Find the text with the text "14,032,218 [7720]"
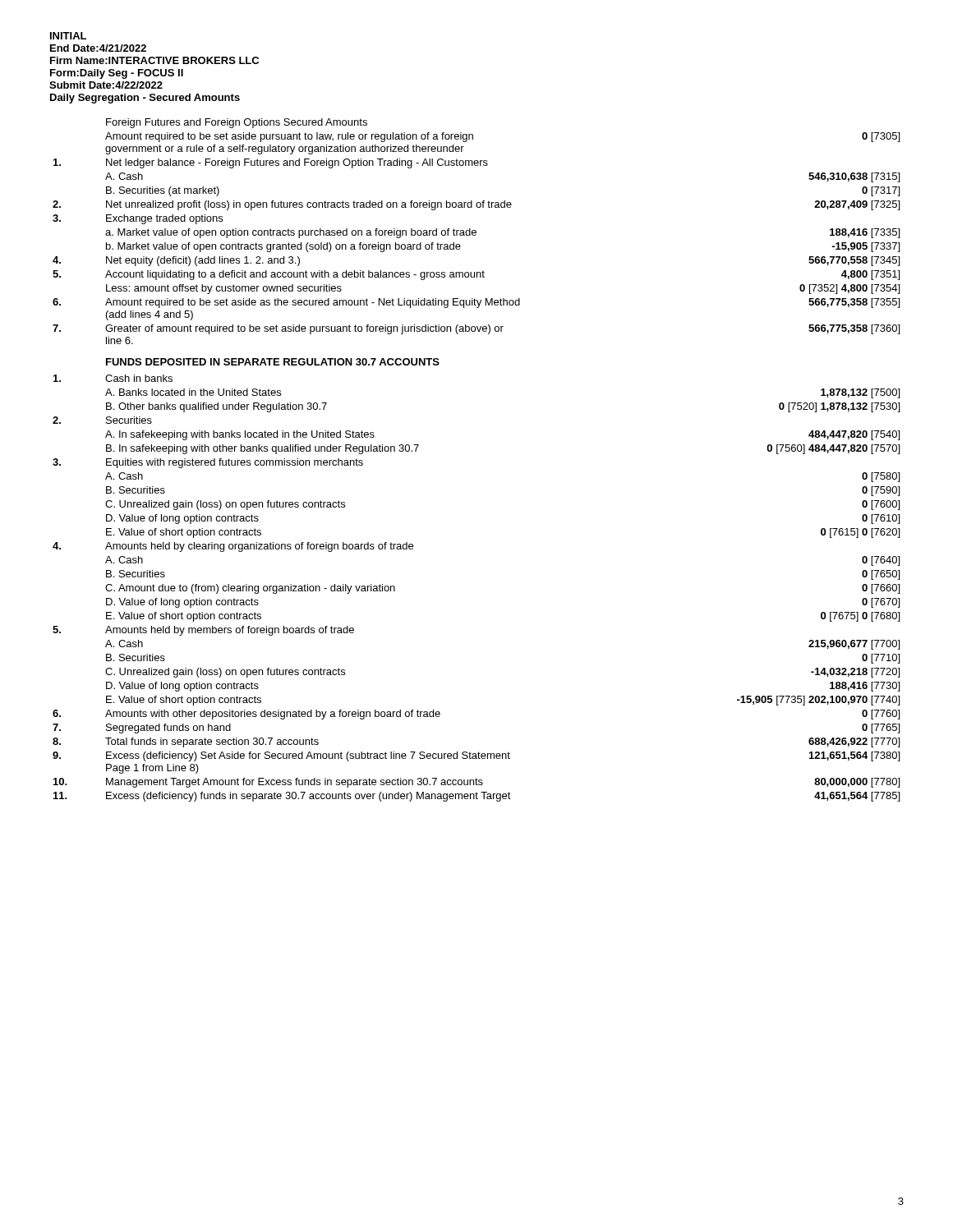Image resolution: width=953 pixels, height=1232 pixels. click(856, 671)
